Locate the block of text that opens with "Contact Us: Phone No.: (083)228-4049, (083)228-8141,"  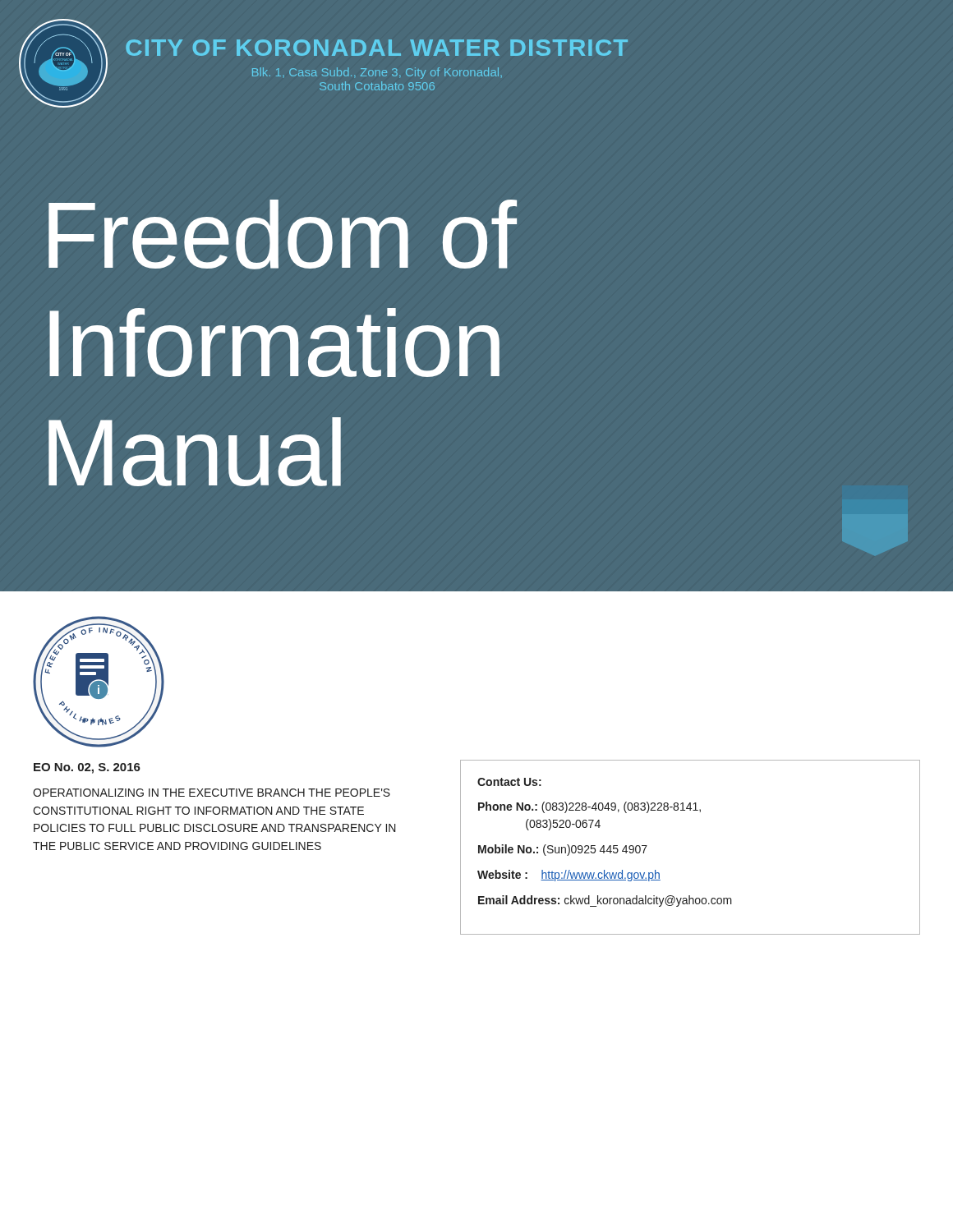pos(509,782)
